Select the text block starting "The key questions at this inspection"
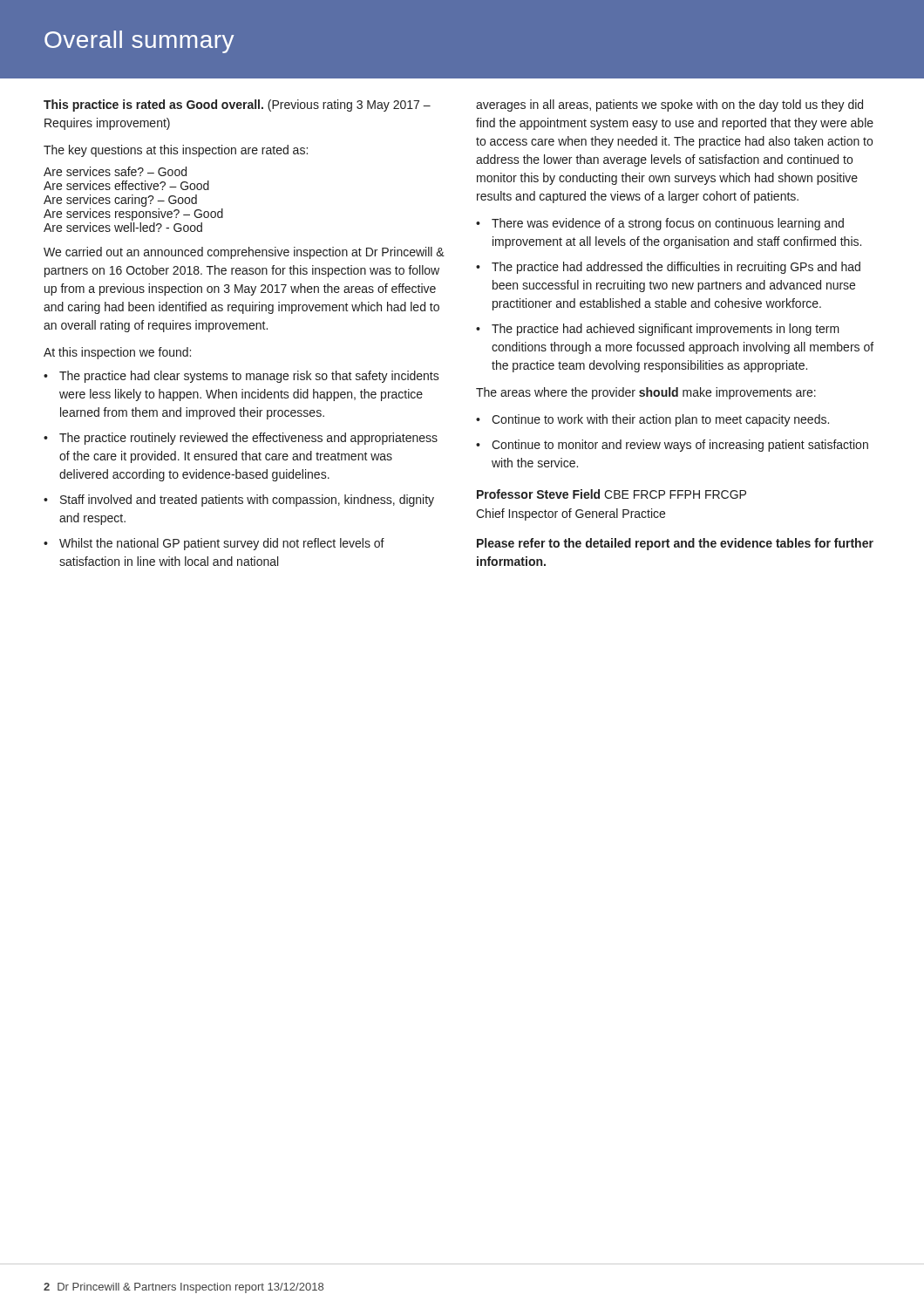924x1308 pixels. coord(176,150)
